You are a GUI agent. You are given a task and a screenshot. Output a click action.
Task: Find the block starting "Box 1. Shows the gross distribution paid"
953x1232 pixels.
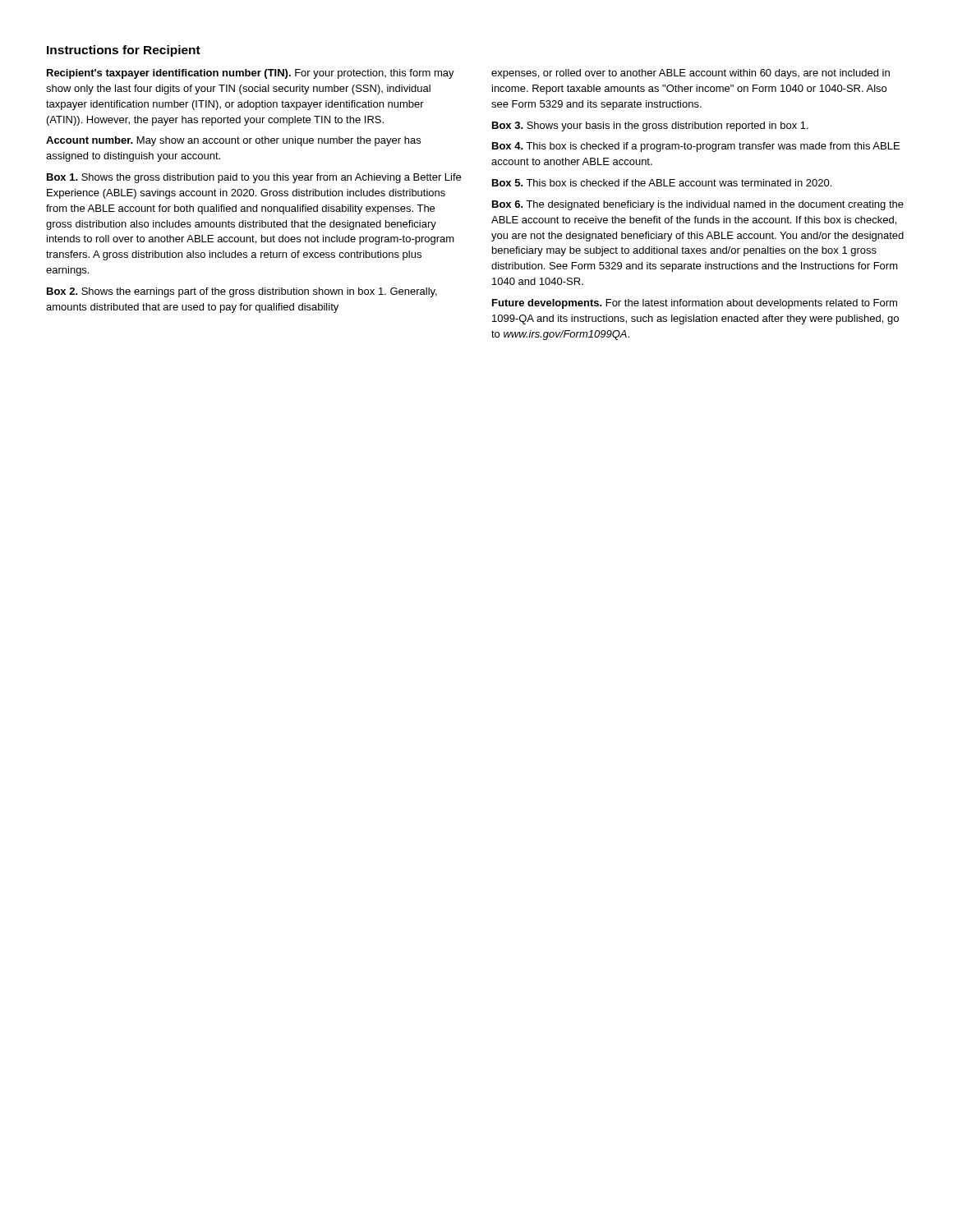point(254,223)
